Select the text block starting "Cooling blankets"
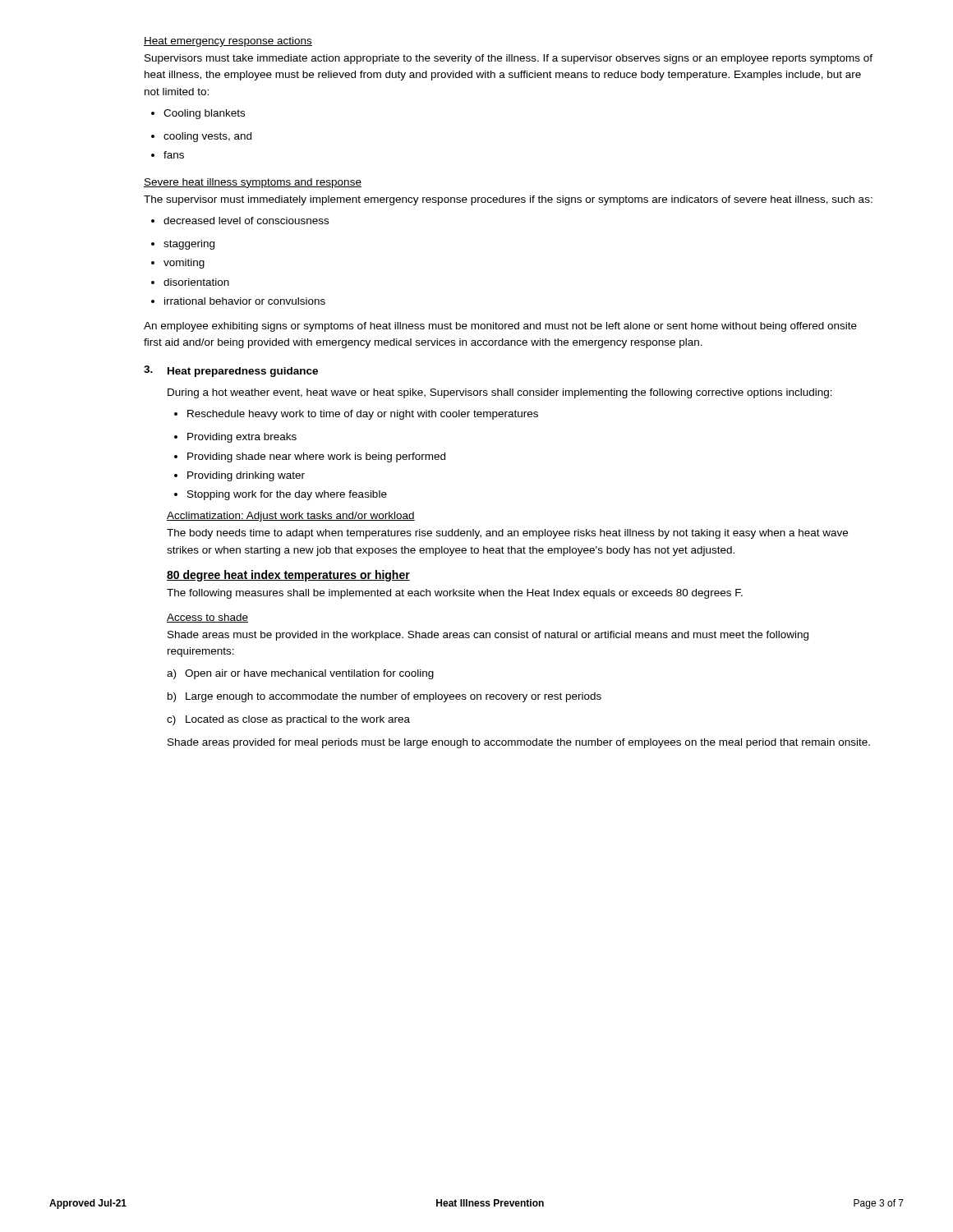This screenshot has height=1232, width=953. [x=198, y=114]
